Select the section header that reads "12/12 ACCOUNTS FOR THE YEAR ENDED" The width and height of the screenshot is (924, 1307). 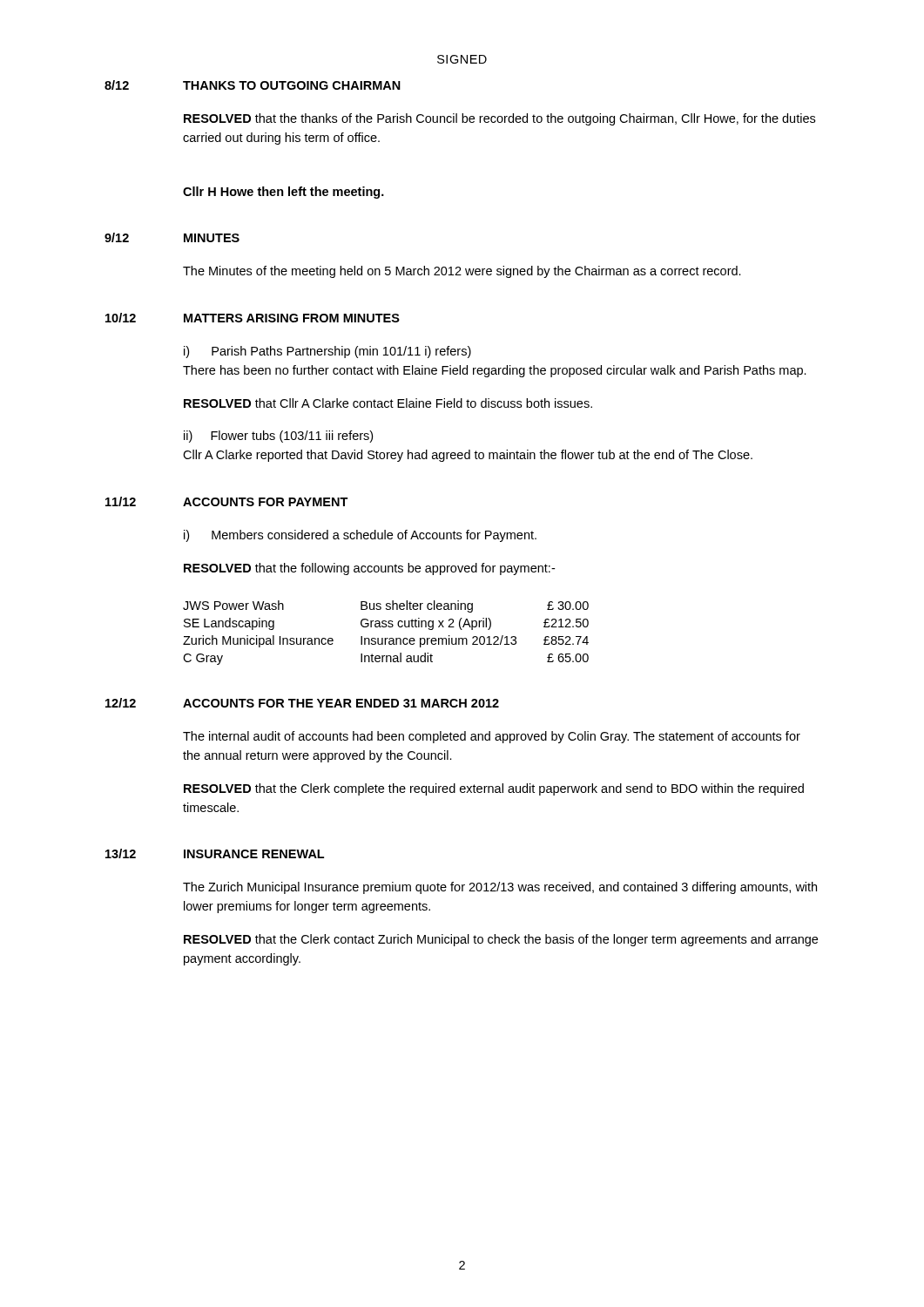pos(462,708)
